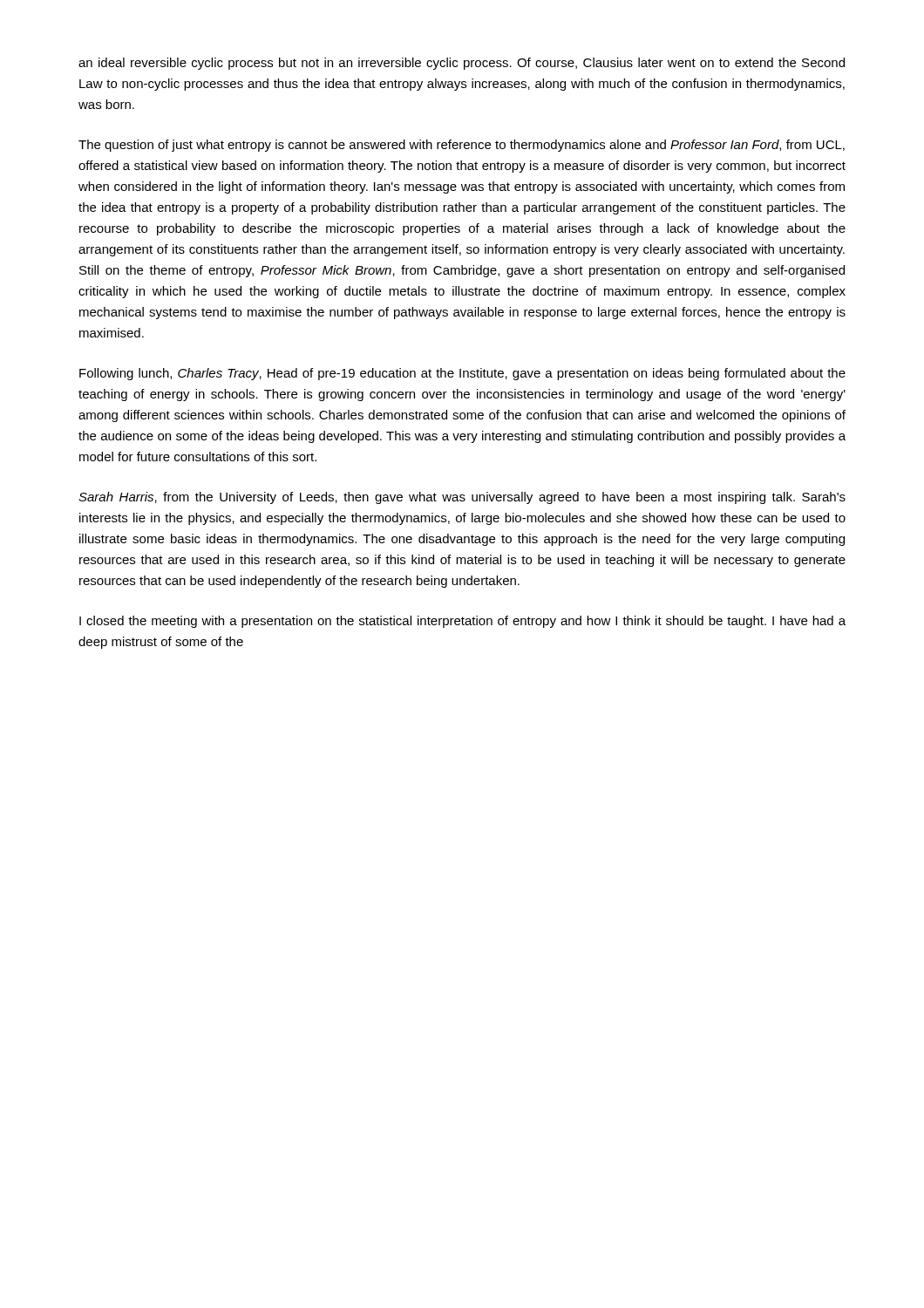Locate the block of text that opens with "The question of just what"
Screen dimensions: 1308x924
[462, 239]
